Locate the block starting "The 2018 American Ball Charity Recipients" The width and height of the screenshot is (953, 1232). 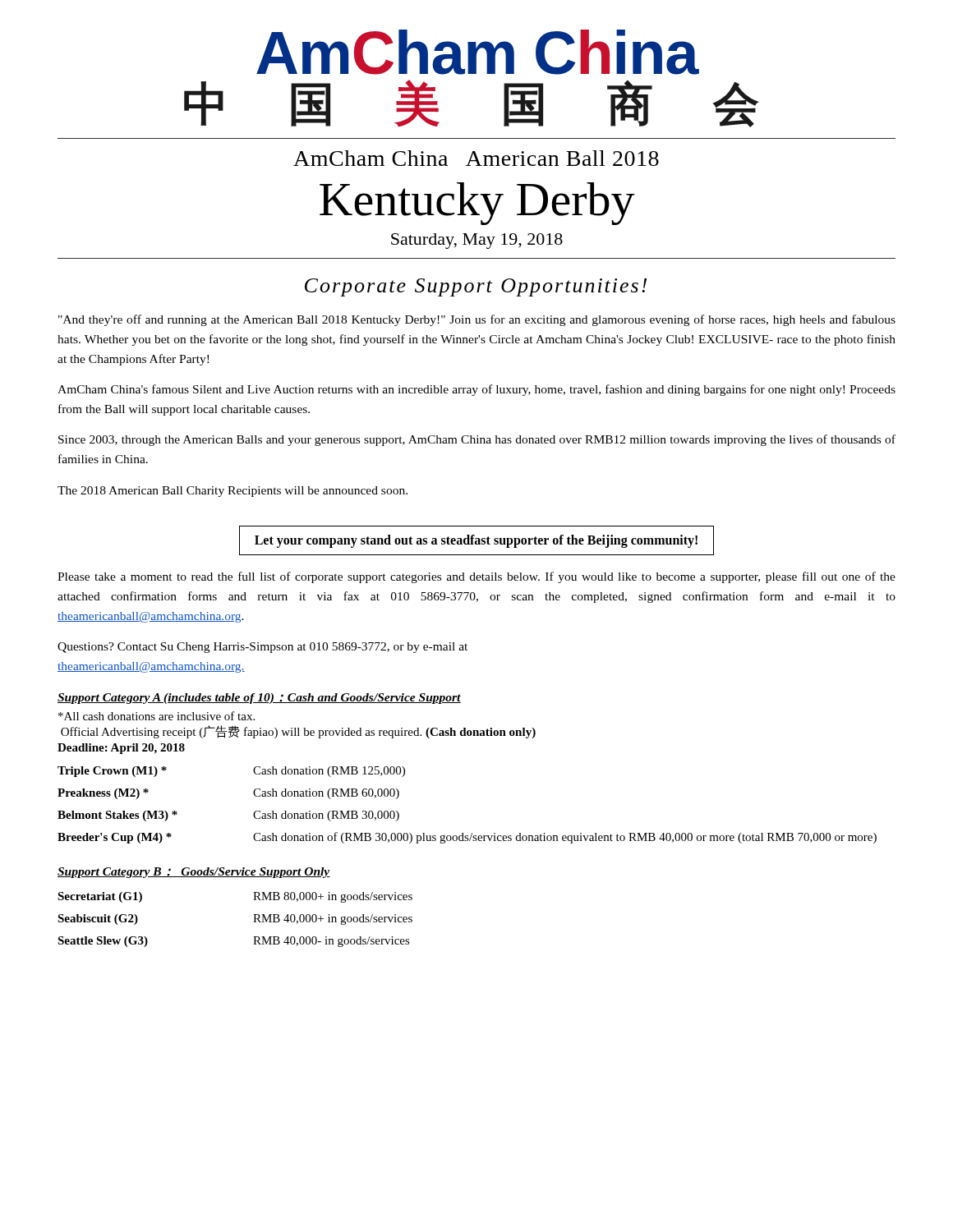(x=233, y=490)
